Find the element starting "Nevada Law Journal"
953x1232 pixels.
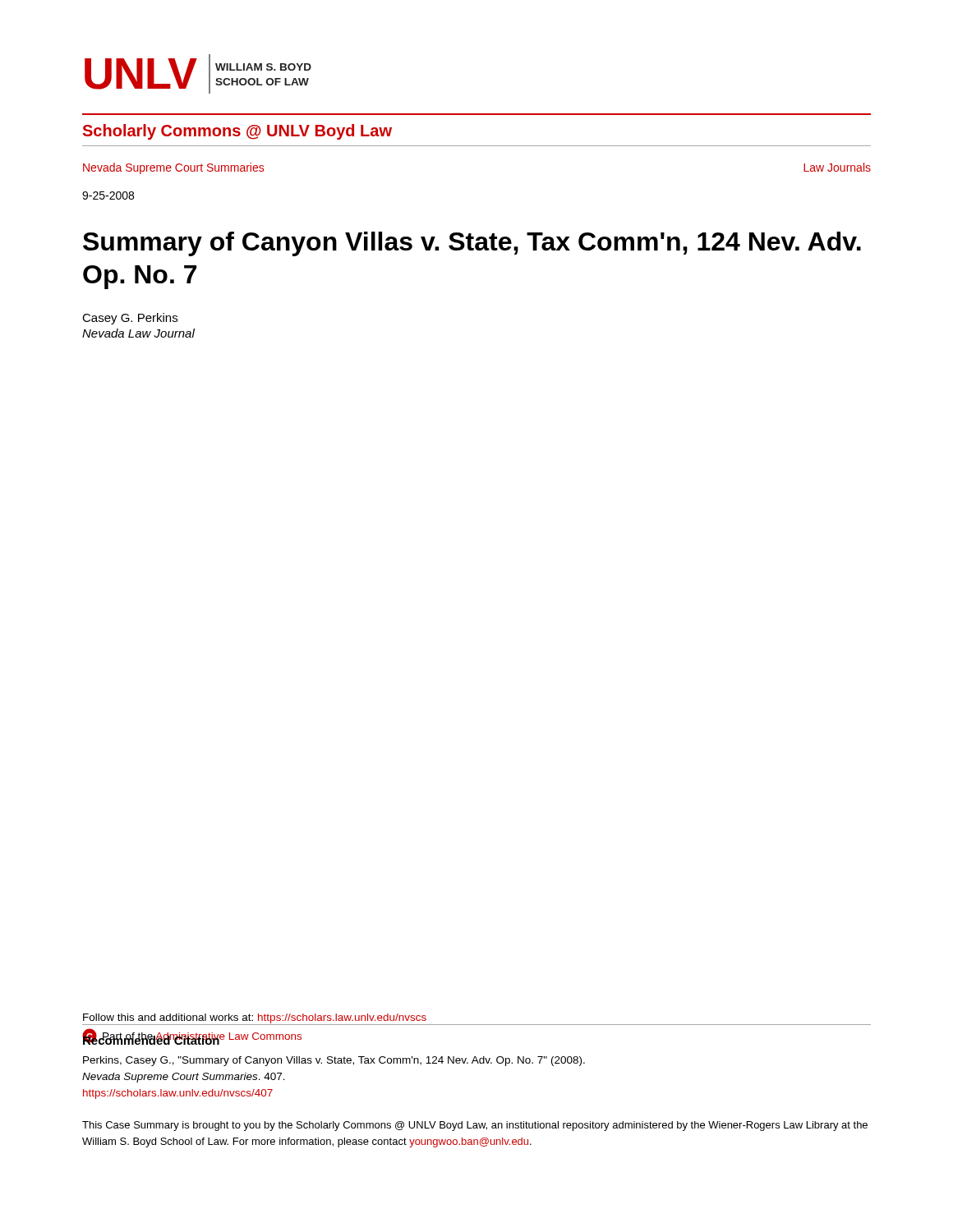[x=138, y=333]
